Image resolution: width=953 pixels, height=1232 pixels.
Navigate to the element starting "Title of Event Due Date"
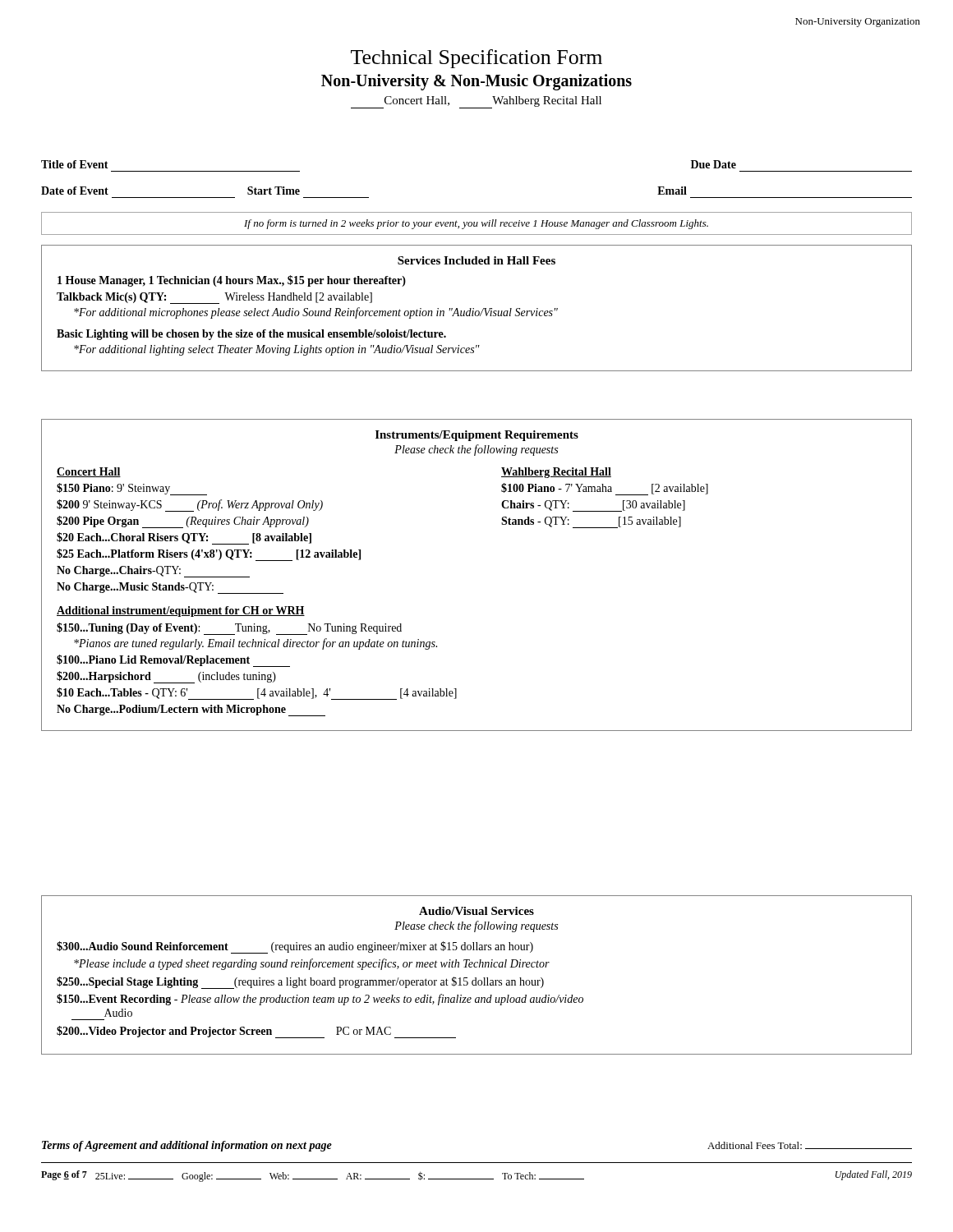pyautogui.click(x=71, y=164)
